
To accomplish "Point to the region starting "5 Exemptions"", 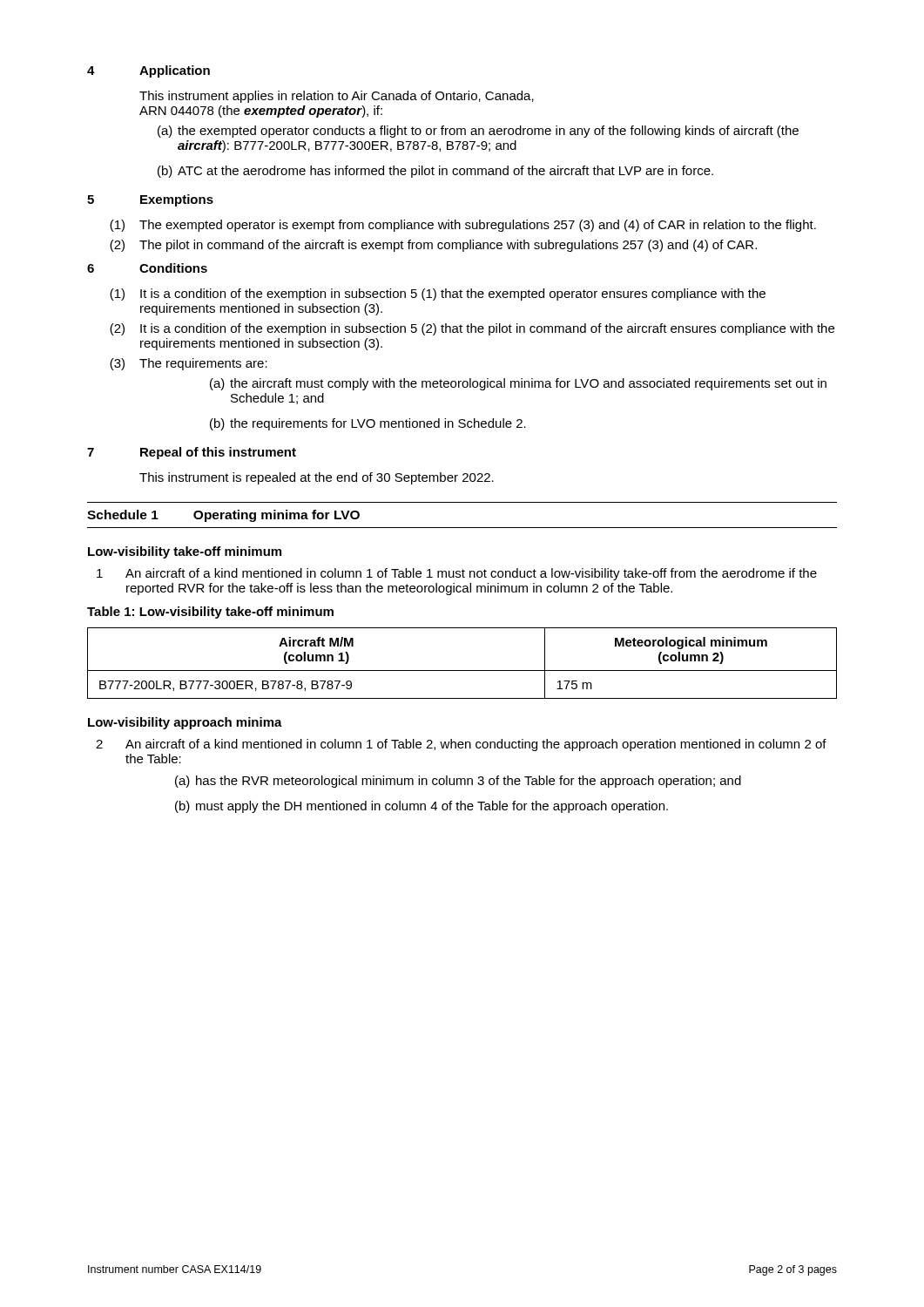I will pos(150,200).
